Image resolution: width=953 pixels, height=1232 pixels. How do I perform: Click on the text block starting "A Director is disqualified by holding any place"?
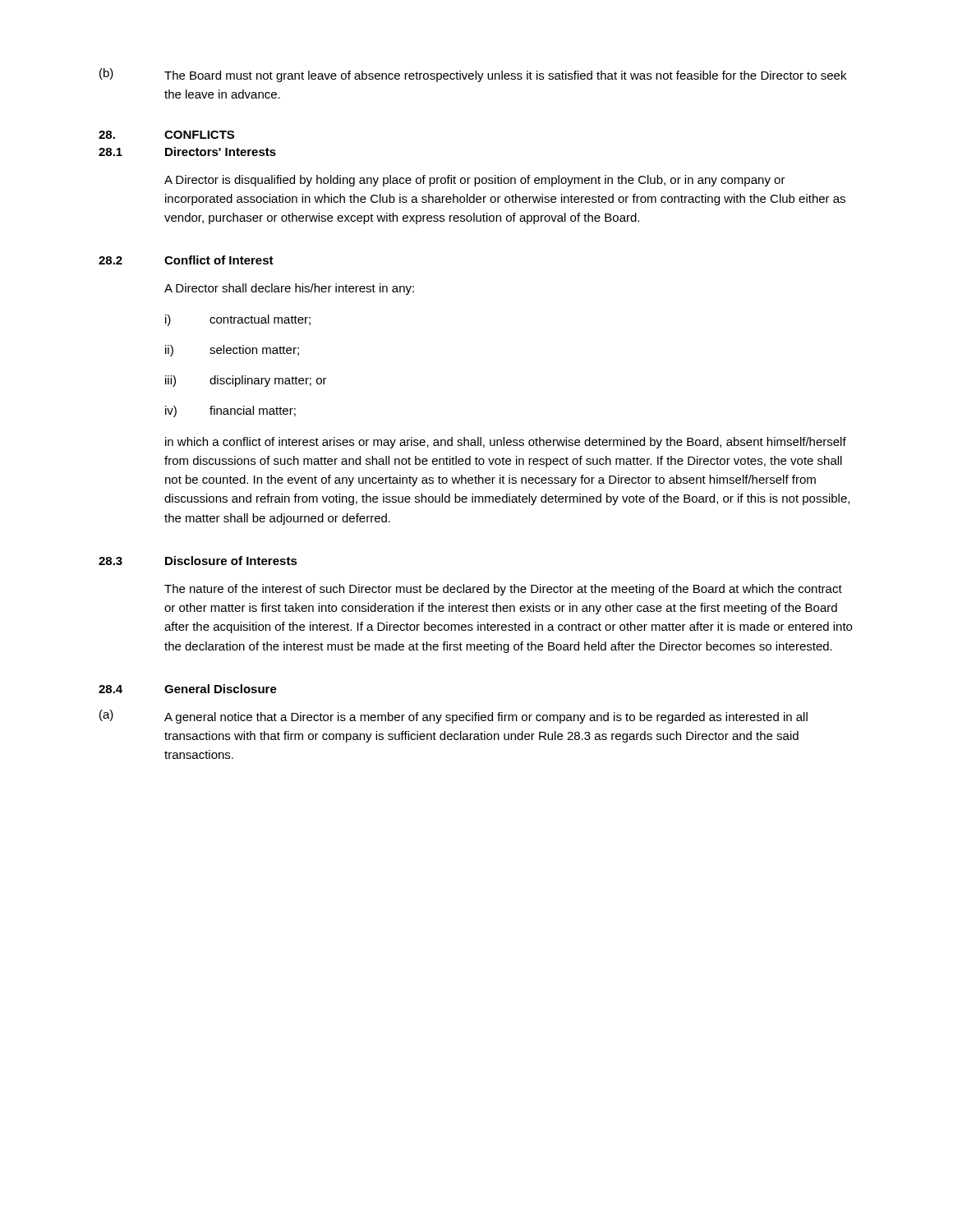tap(505, 198)
